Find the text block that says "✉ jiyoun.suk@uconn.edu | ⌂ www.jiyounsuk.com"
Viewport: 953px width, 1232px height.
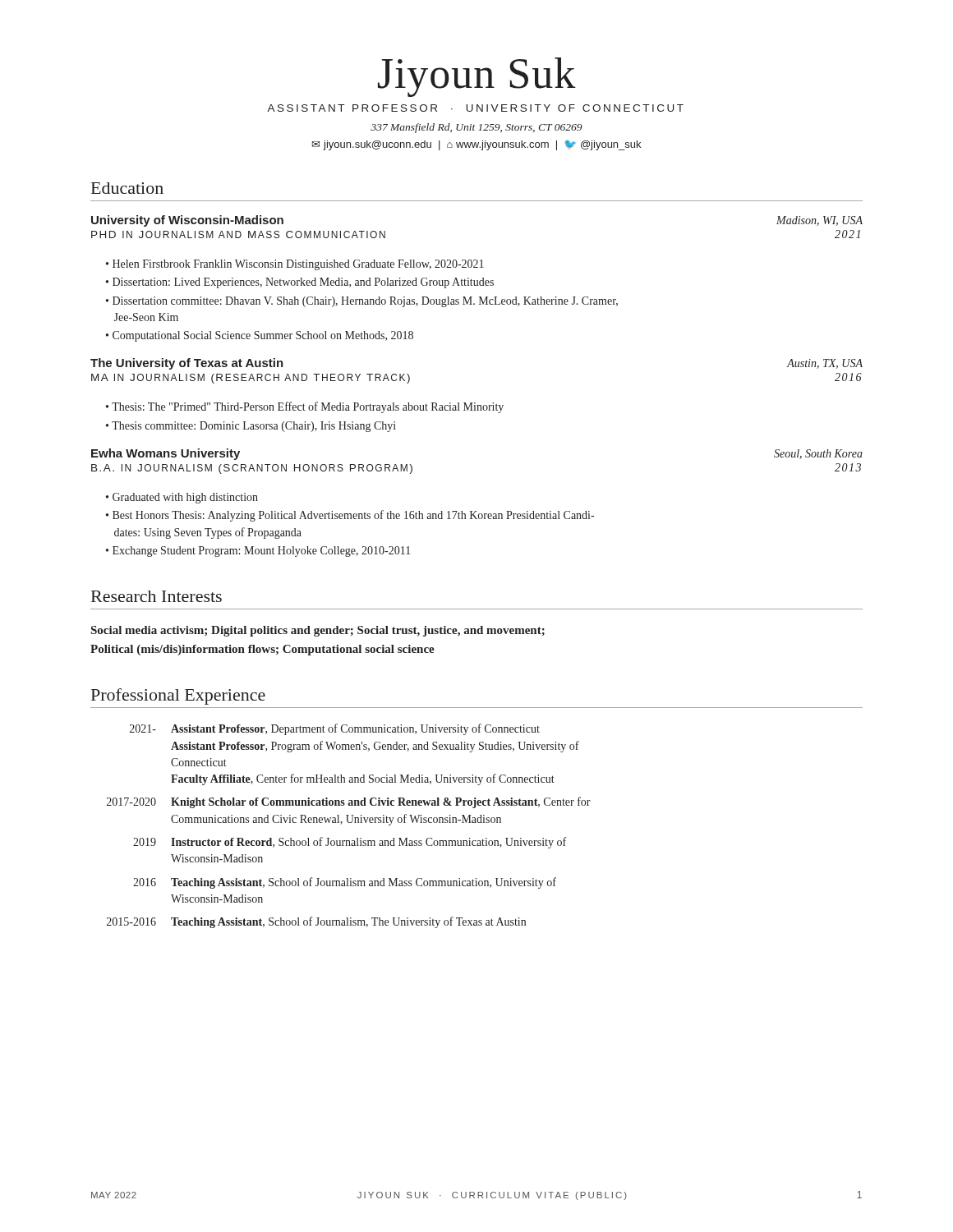coord(476,144)
